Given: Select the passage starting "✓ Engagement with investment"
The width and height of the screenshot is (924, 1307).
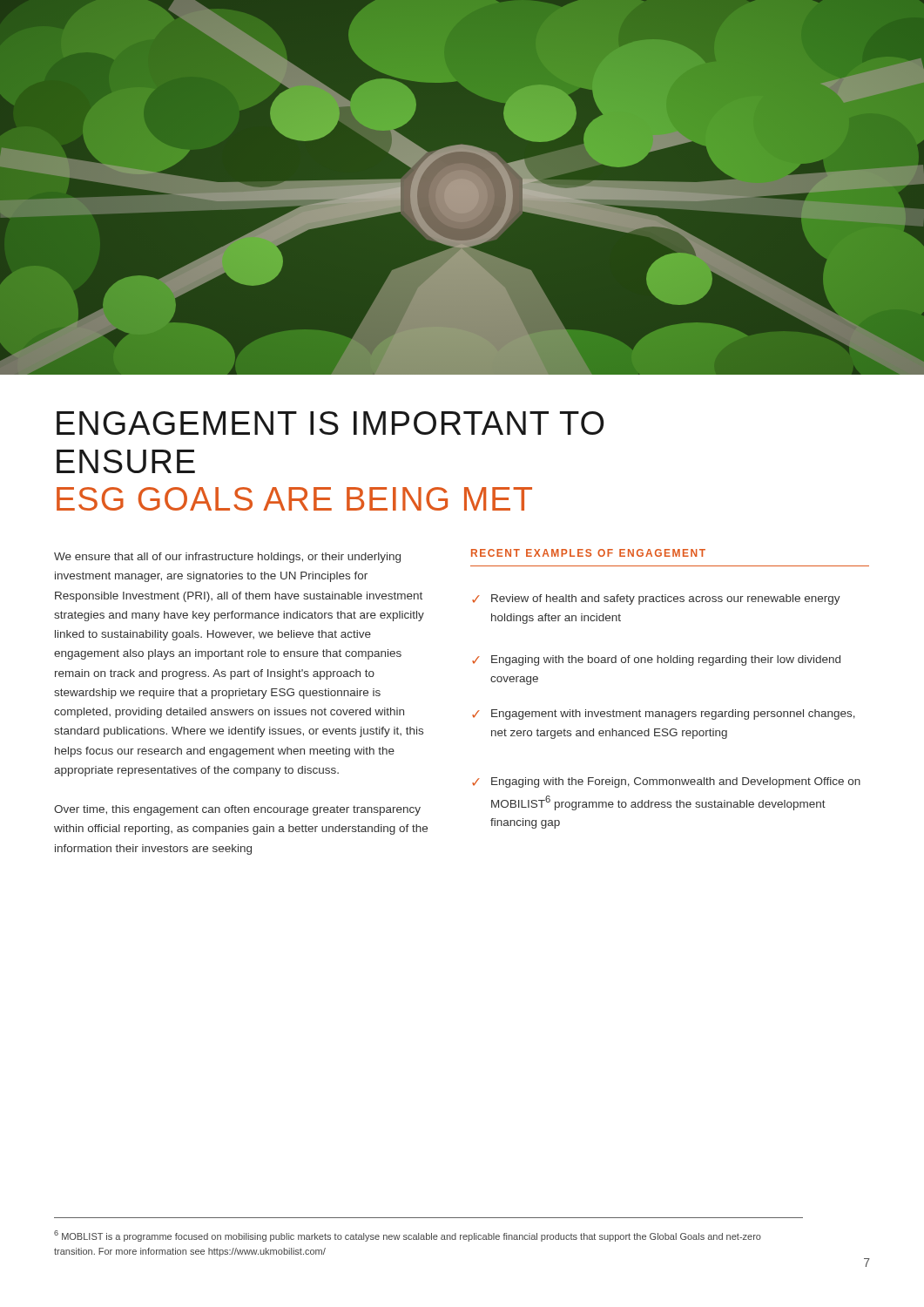Looking at the screenshot, I should [x=670, y=723].
